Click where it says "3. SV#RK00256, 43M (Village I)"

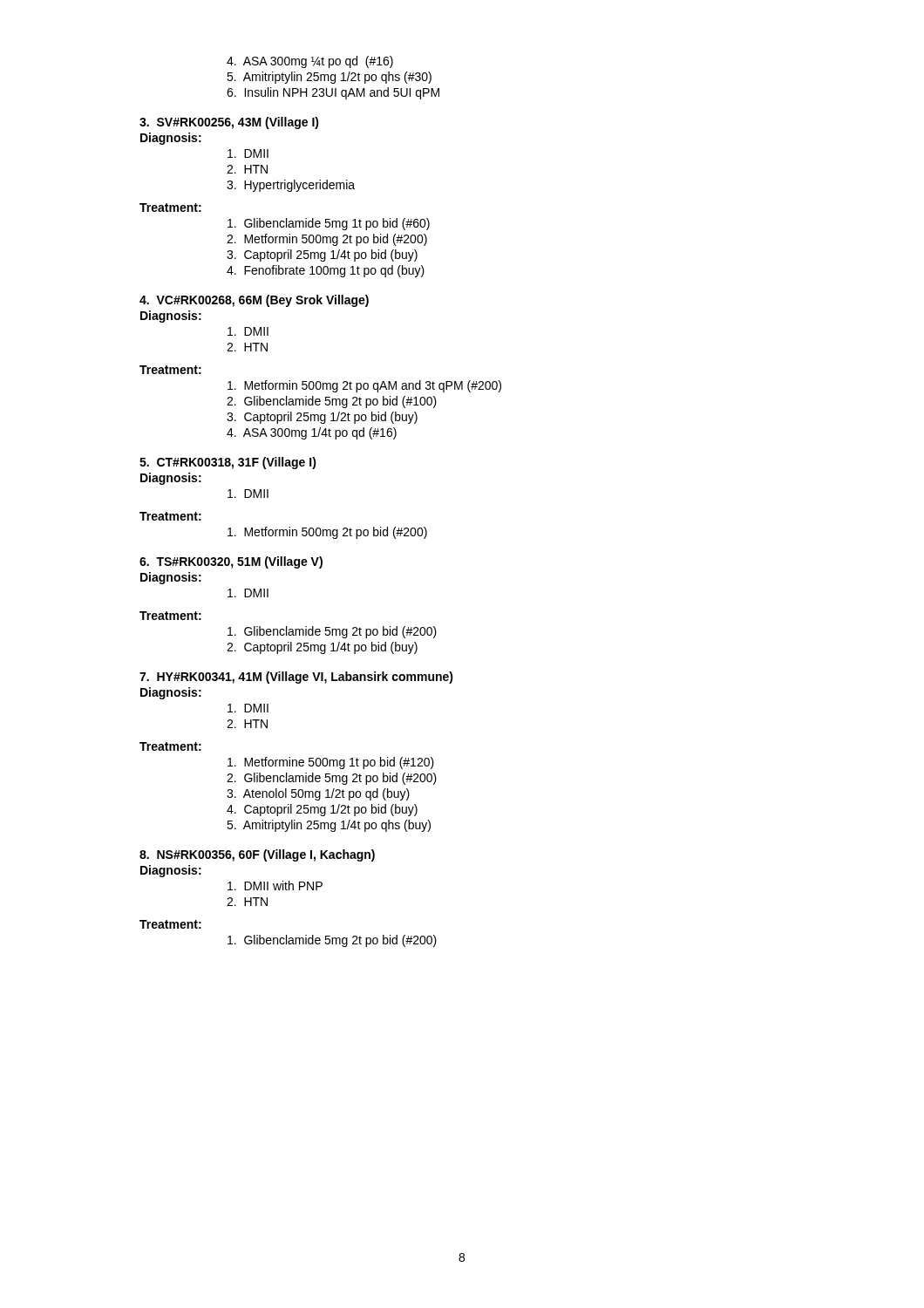point(229,122)
